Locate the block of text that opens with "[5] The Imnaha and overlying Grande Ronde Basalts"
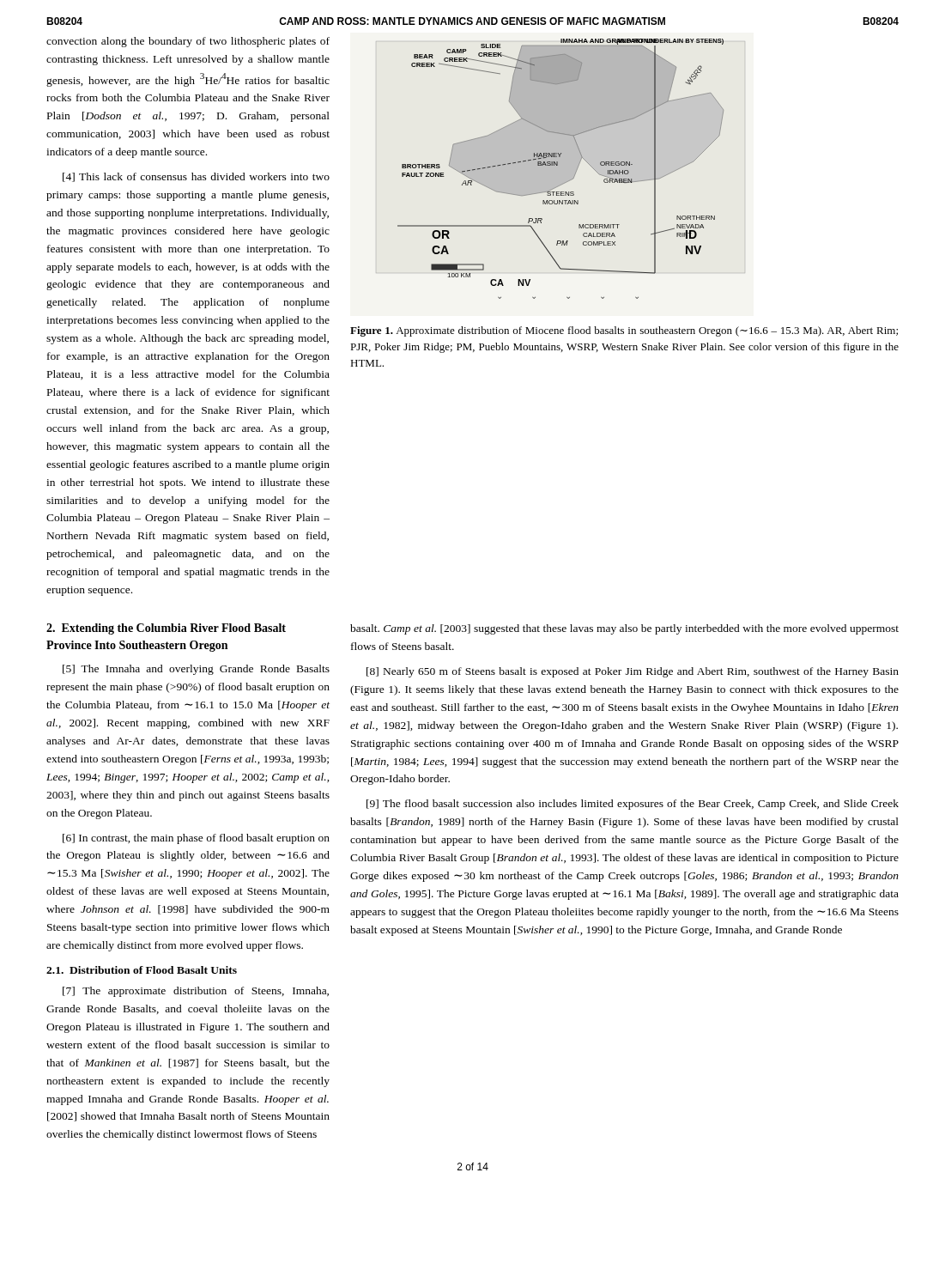The height and width of the screenshot is (1288, 945). coord(188,741)
